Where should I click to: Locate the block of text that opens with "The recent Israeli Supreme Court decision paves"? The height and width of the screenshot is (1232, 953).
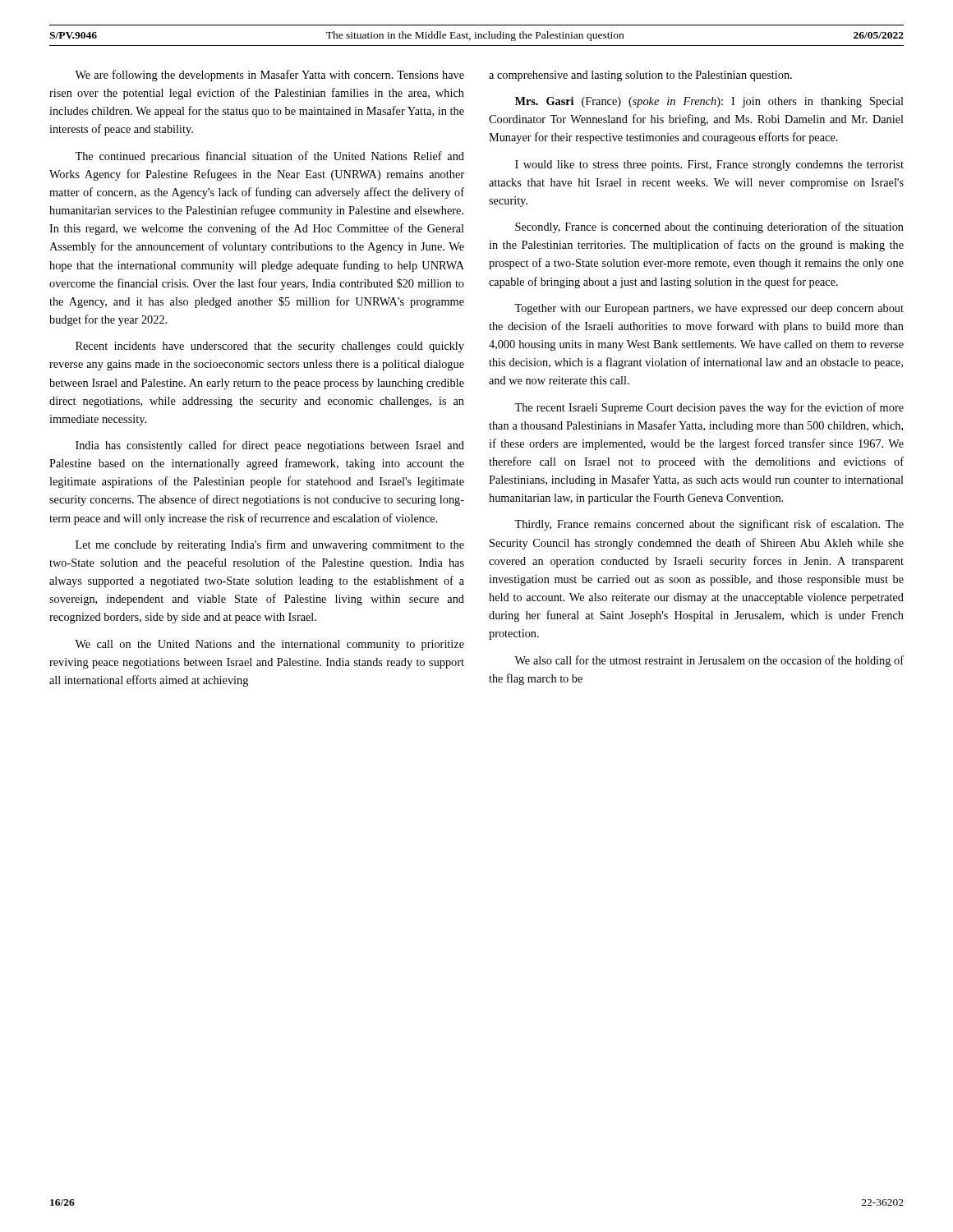696,452
